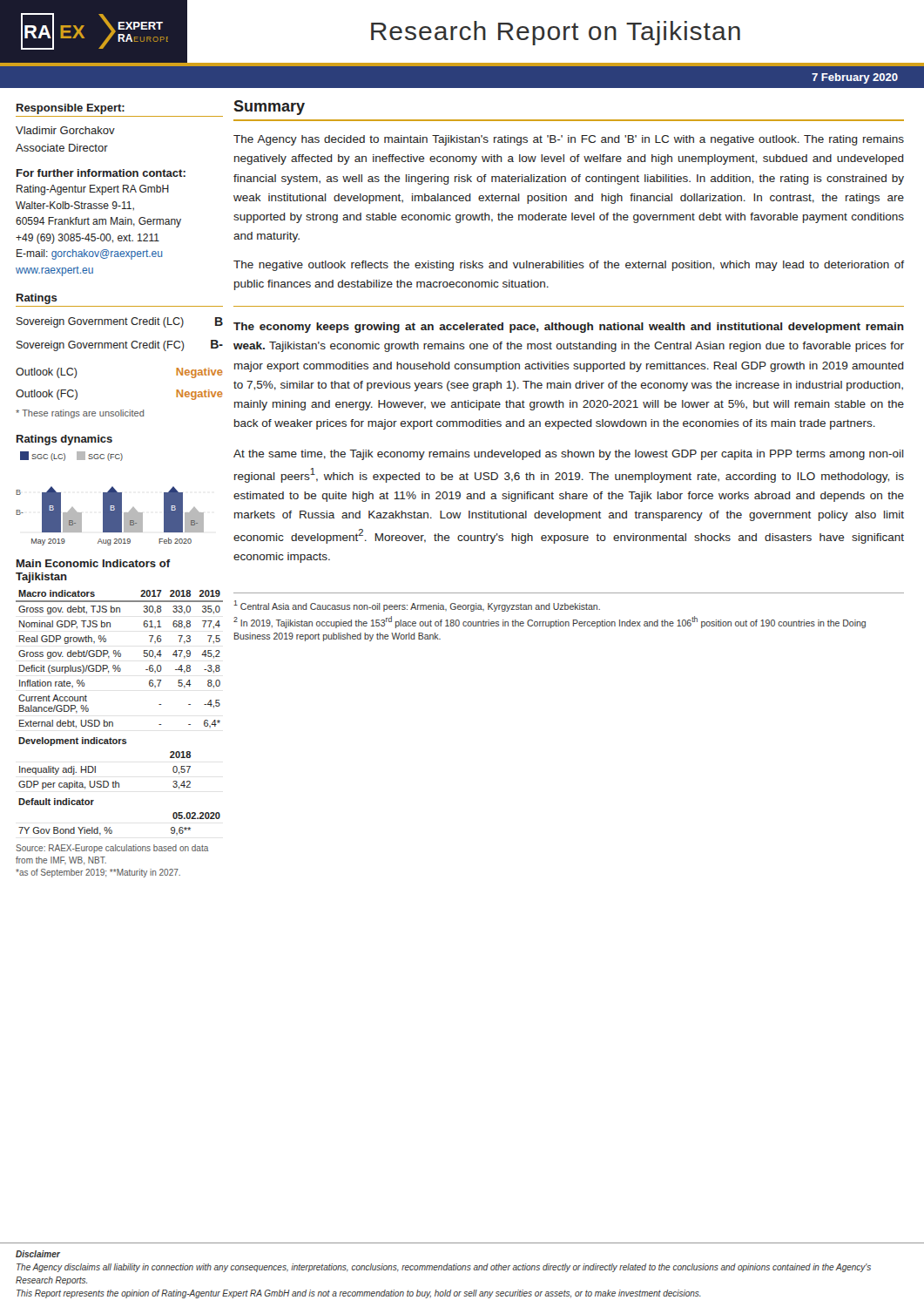Navigate to the passage starting "Ratings dynamics"
This screenshot has height=1307, width=924.
(x=64, y=439)
